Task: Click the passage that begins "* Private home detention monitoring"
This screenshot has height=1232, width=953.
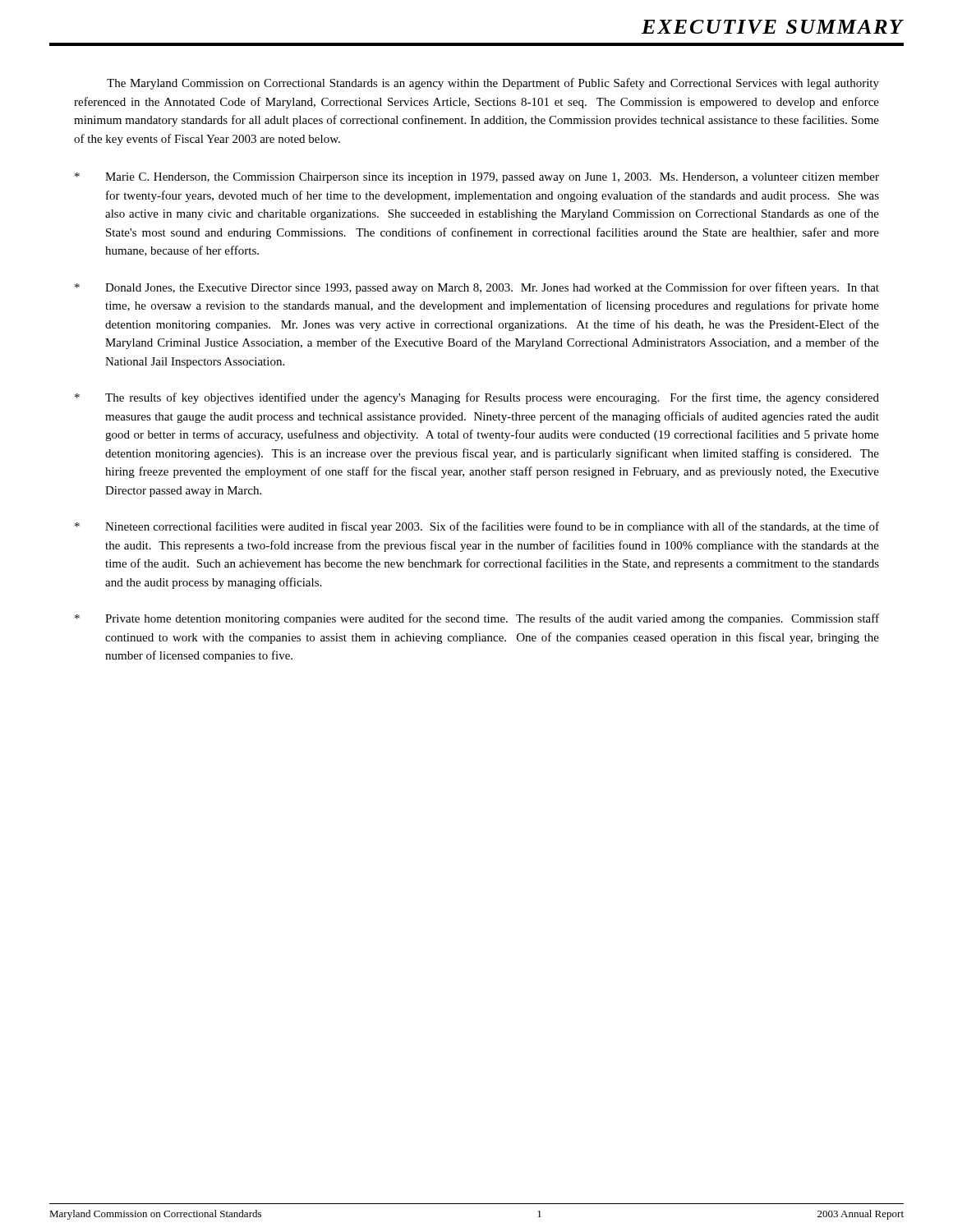Action: (x=476, y=637)
